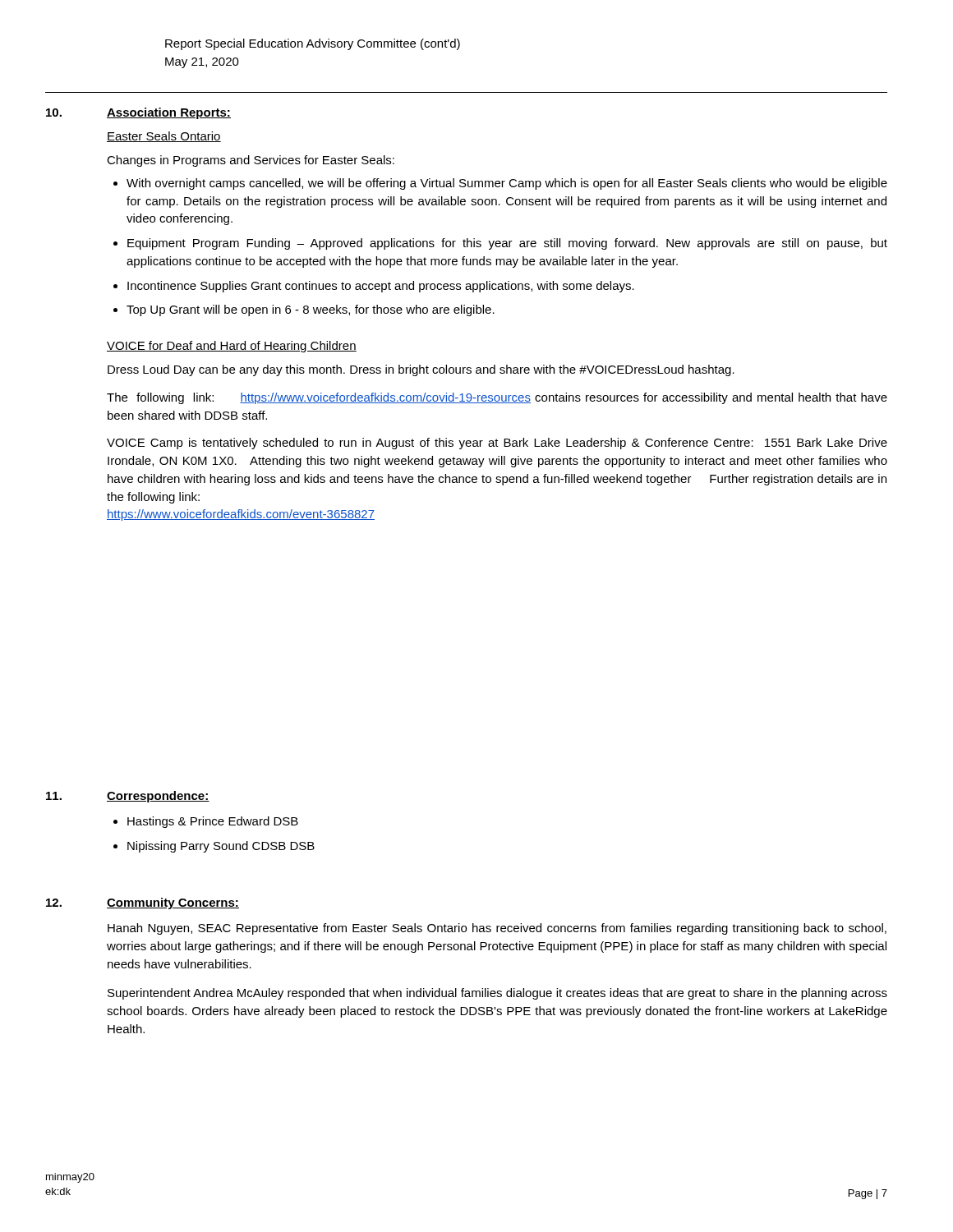Navigate to the block starting "With overnight camps cancelled, we will be"
The width and height of the screenshot is (953, 1232).
click(507, 200)
